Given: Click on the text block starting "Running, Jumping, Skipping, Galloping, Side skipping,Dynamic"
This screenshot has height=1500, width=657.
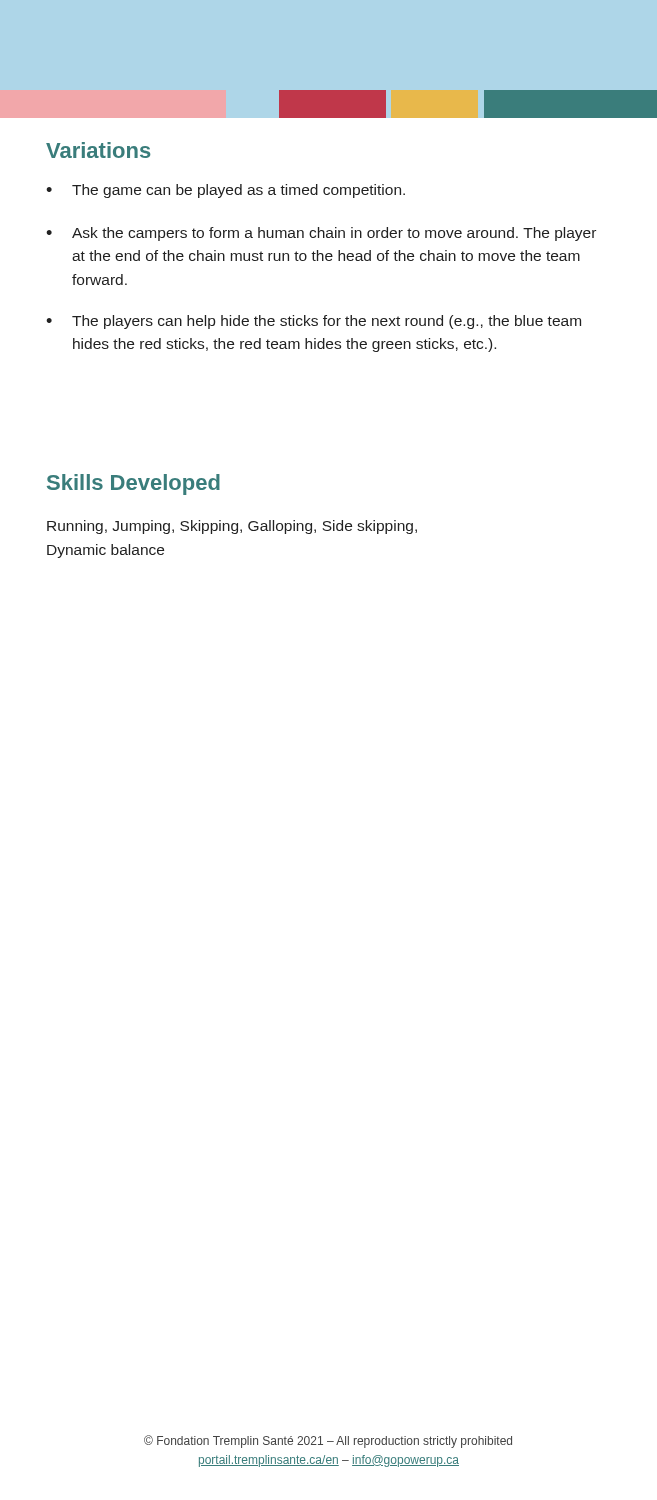Looking at the screenshot, I should pyautogui.click(x=232, y=538).
